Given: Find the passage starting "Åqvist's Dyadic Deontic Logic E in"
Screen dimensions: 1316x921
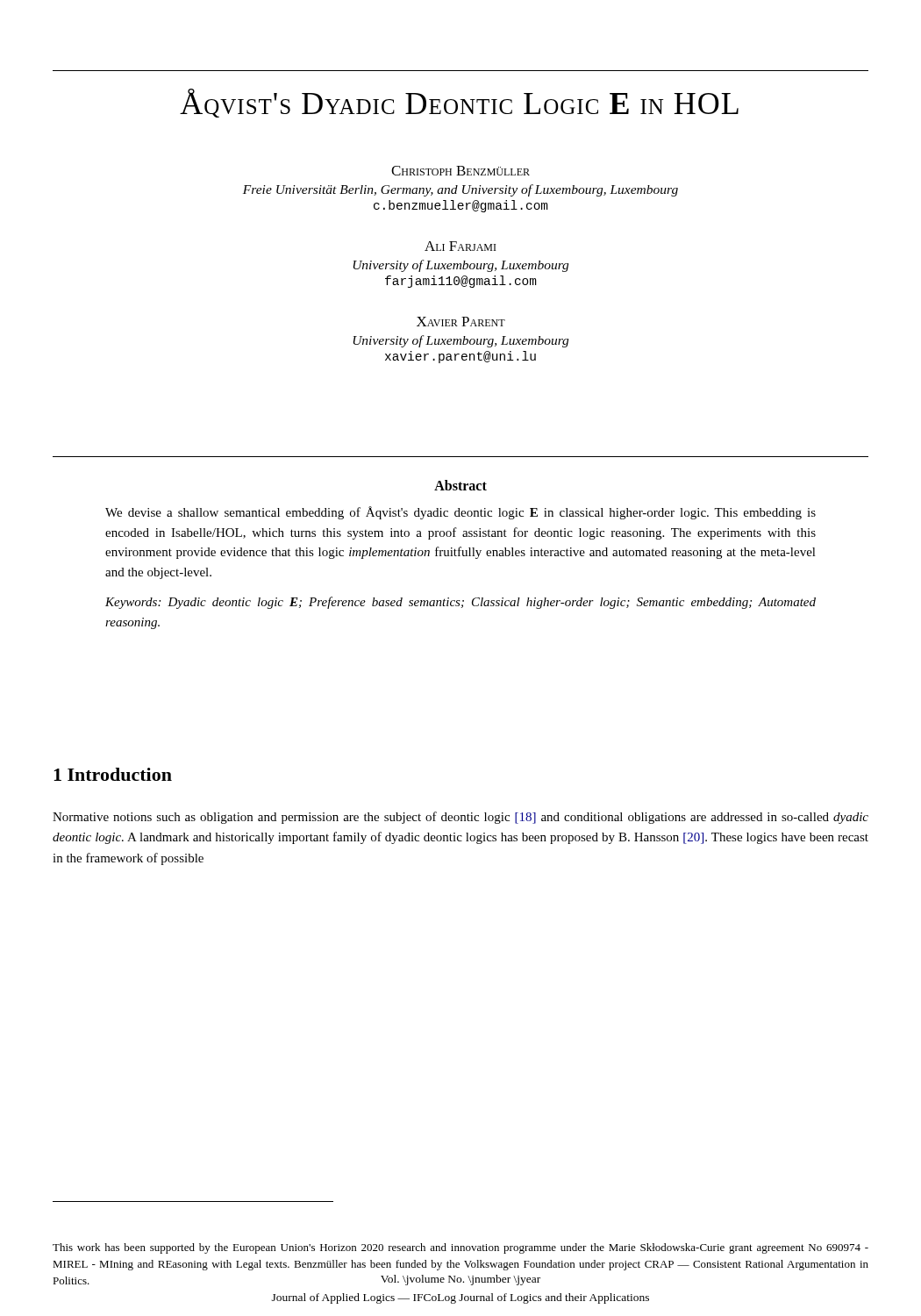Looking at the screenshot, I should pyautogui.click(x=460, y=104).
